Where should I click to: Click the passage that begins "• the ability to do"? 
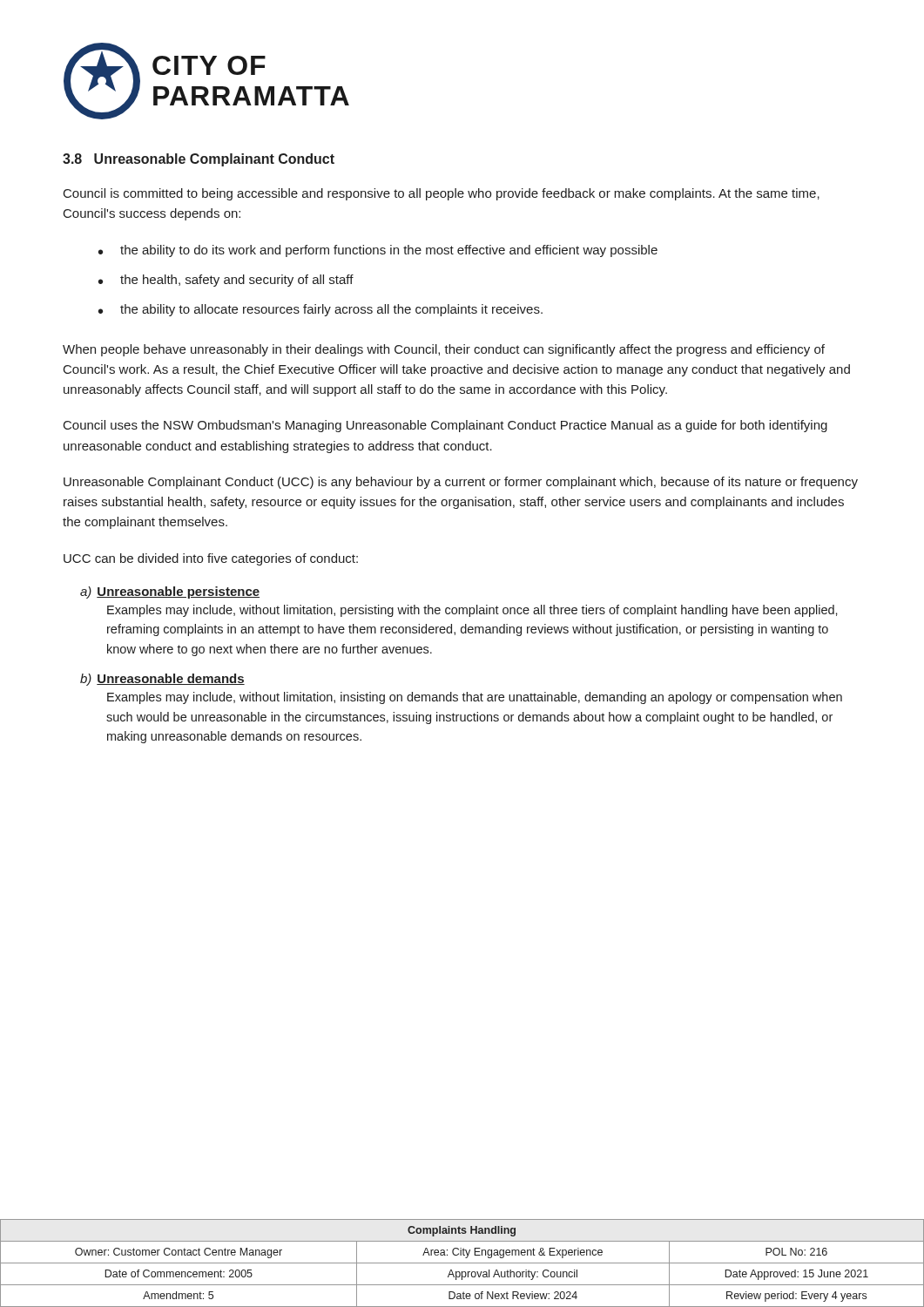click(378, 251)
